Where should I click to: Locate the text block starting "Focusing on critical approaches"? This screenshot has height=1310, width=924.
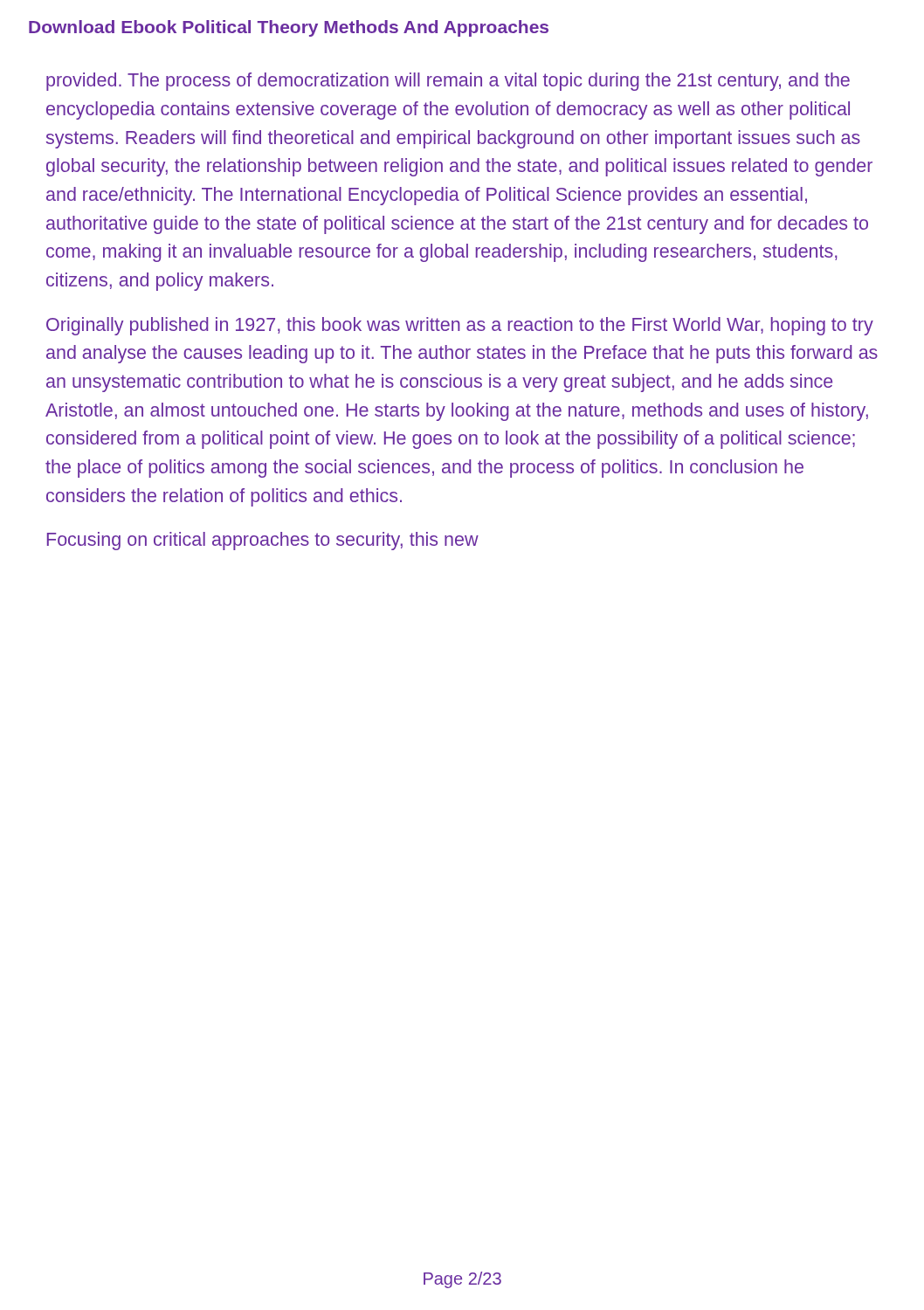click(262, 540)
